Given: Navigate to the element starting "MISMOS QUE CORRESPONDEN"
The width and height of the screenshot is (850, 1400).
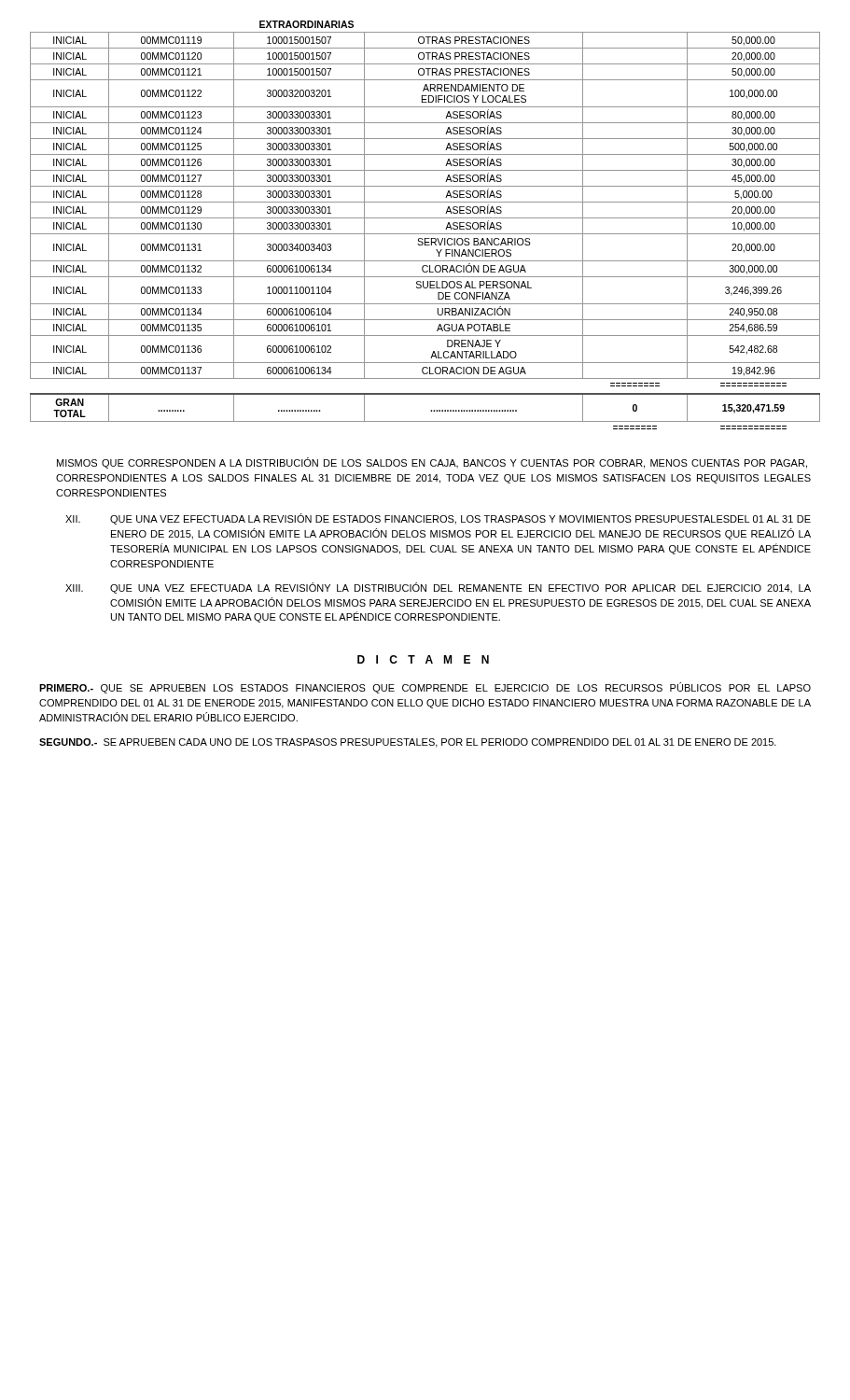Looking at the screenshot, I should 433,478.
